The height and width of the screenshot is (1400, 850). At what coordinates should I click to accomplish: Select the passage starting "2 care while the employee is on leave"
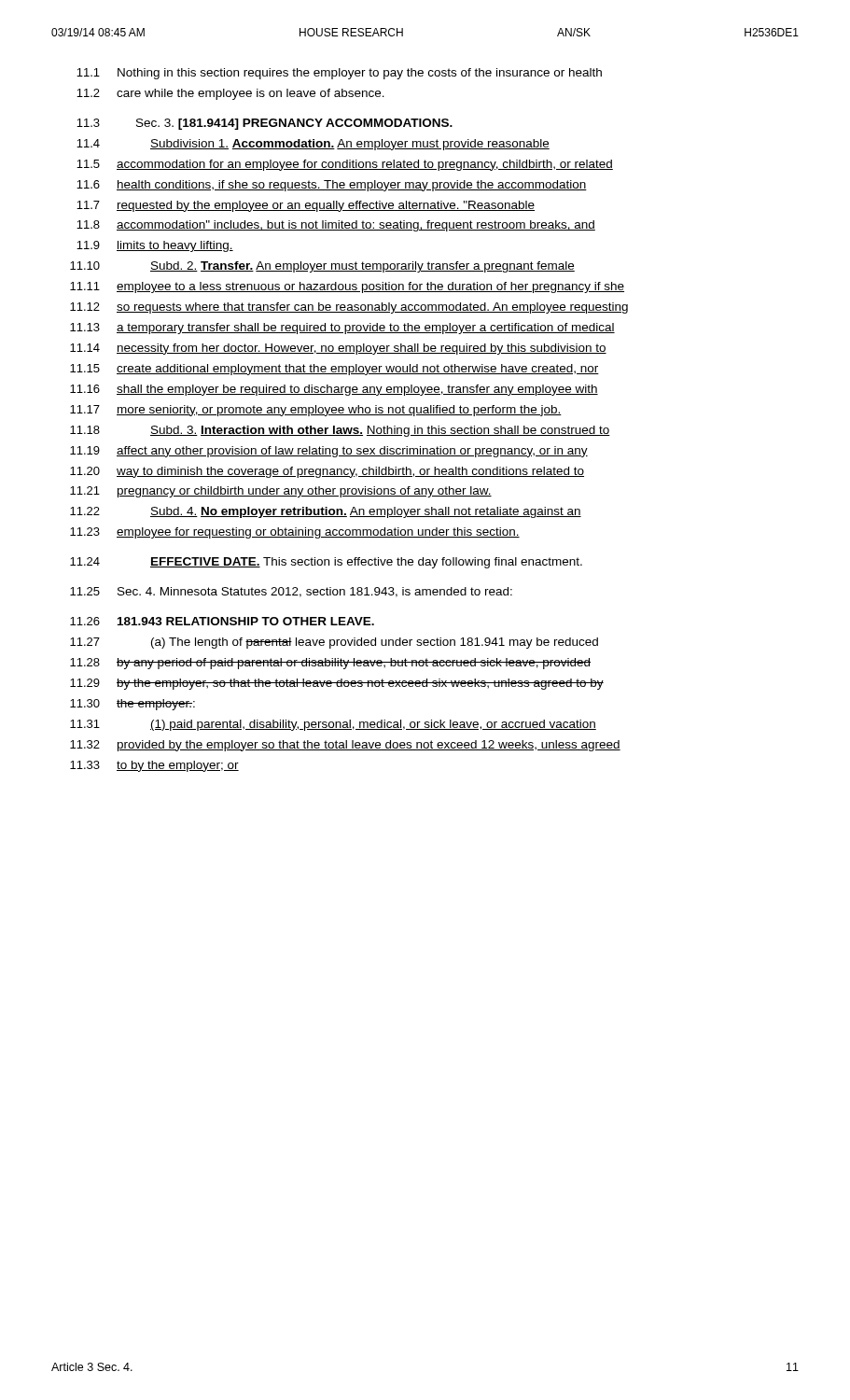[x=230, y=94]
